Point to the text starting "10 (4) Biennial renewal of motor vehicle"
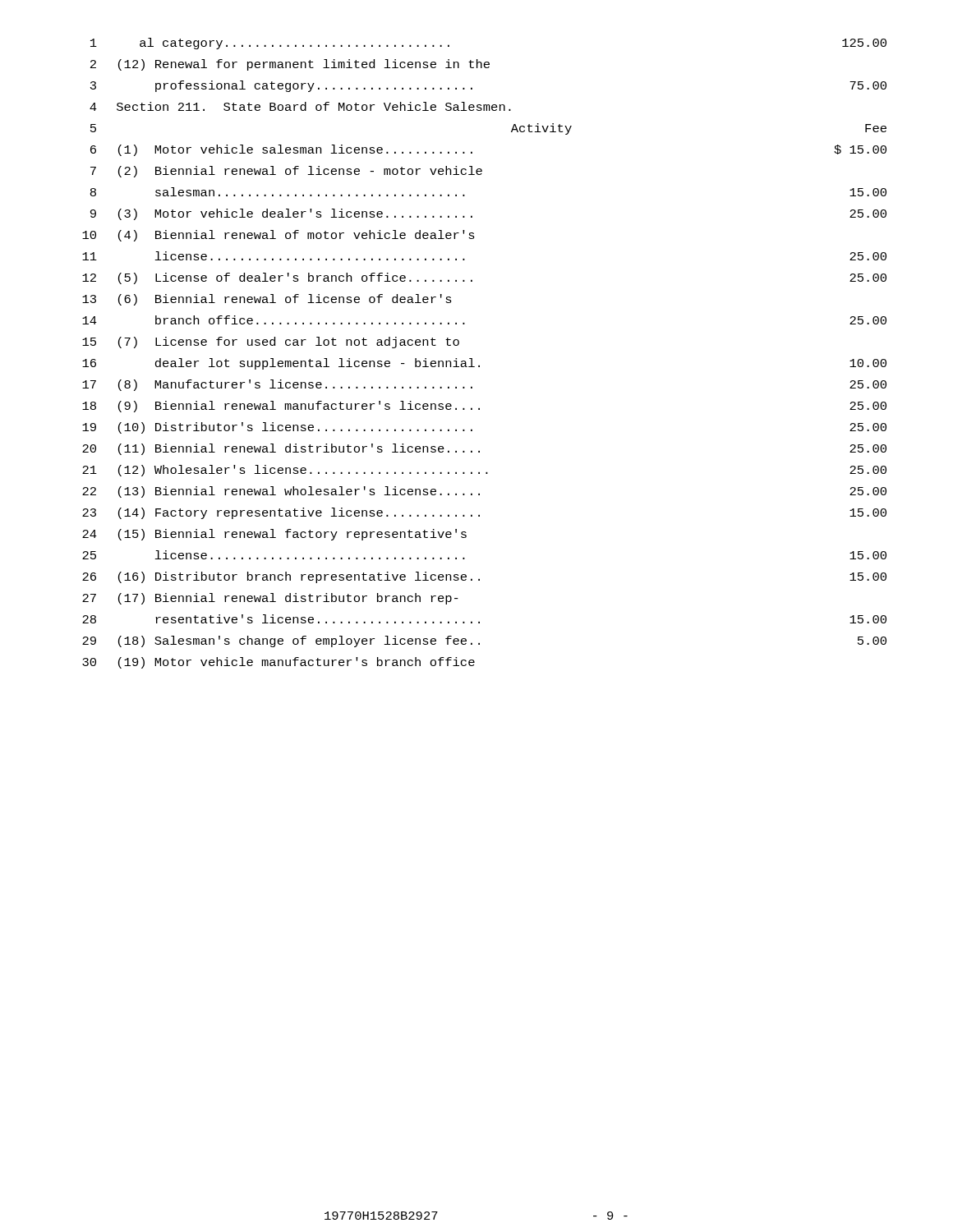Screen dimensions: 1232x953 (x=444, y=236)
